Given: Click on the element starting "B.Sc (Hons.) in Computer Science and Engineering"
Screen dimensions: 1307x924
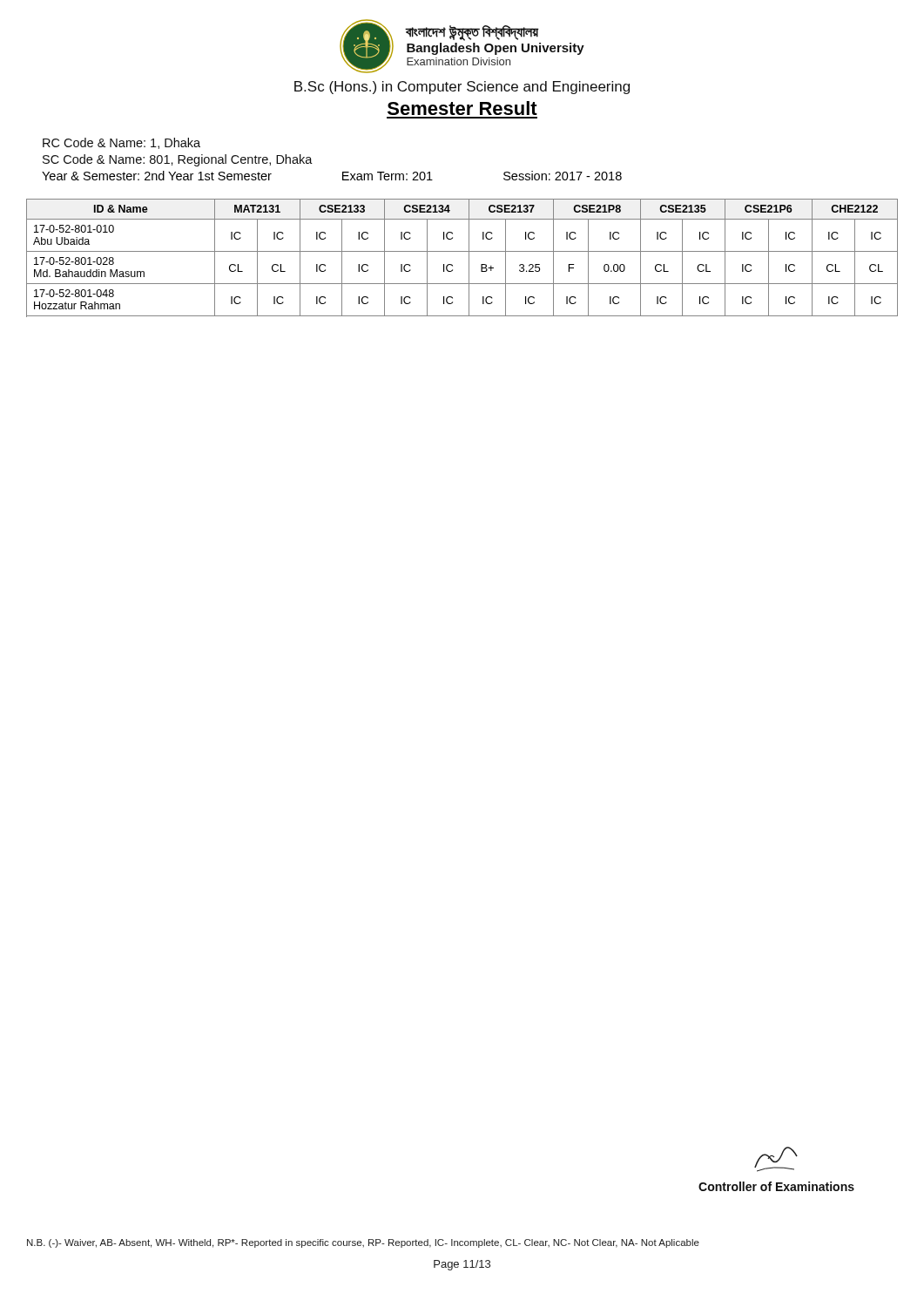Looking at the screenshot, I should 462,87.
